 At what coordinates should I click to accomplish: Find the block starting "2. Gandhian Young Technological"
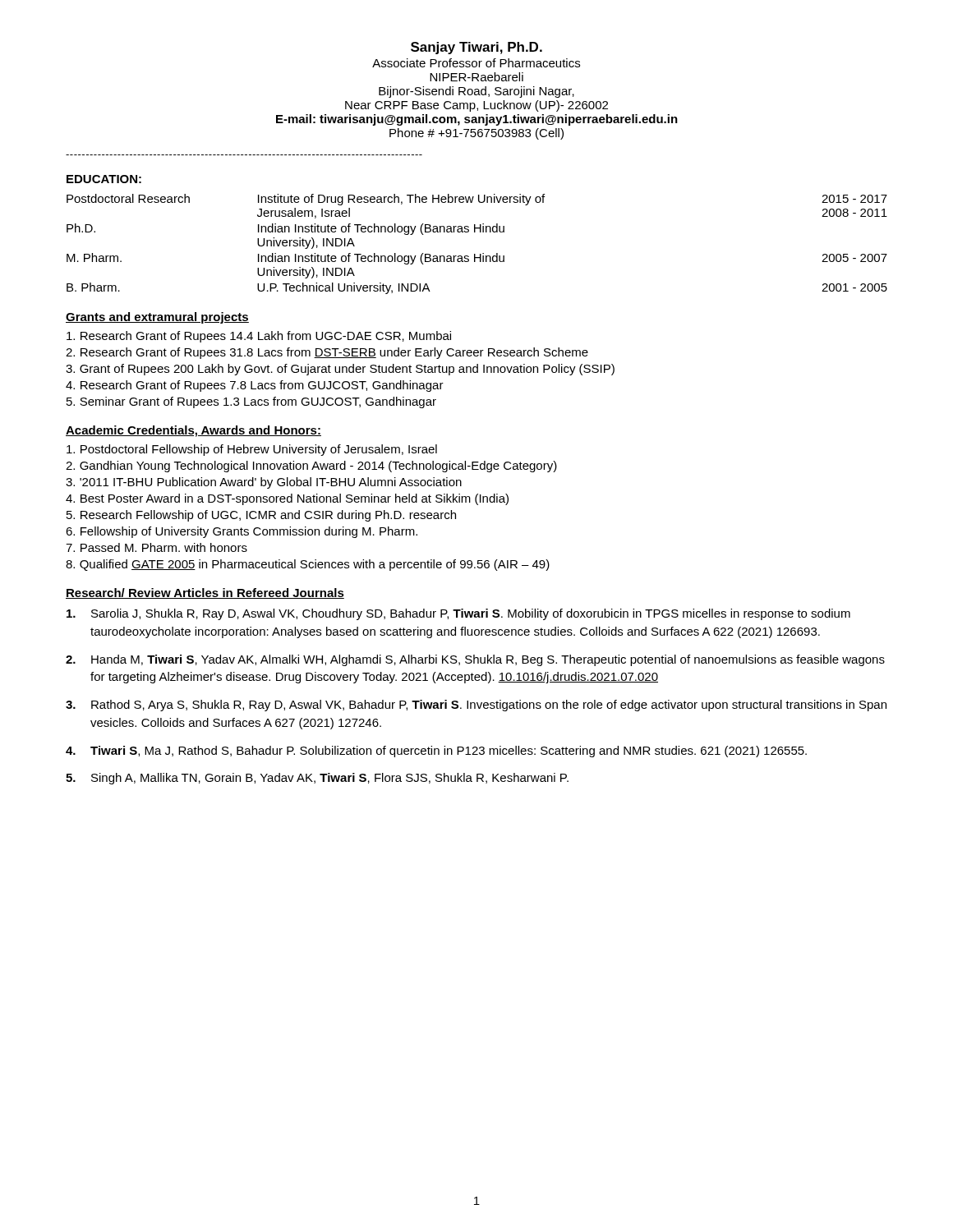point(311,465)
